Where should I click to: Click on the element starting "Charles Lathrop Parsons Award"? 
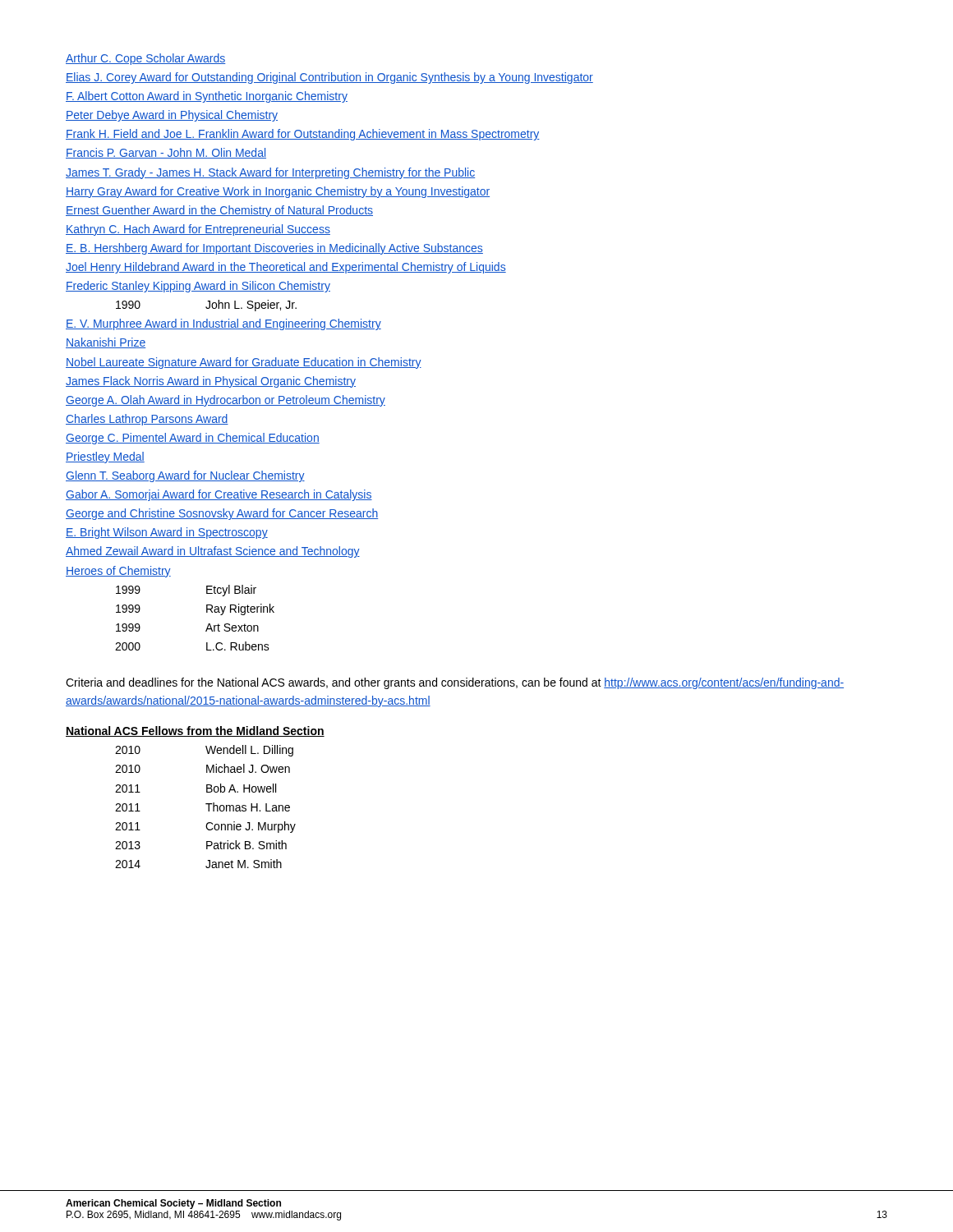tap(147, 419)
